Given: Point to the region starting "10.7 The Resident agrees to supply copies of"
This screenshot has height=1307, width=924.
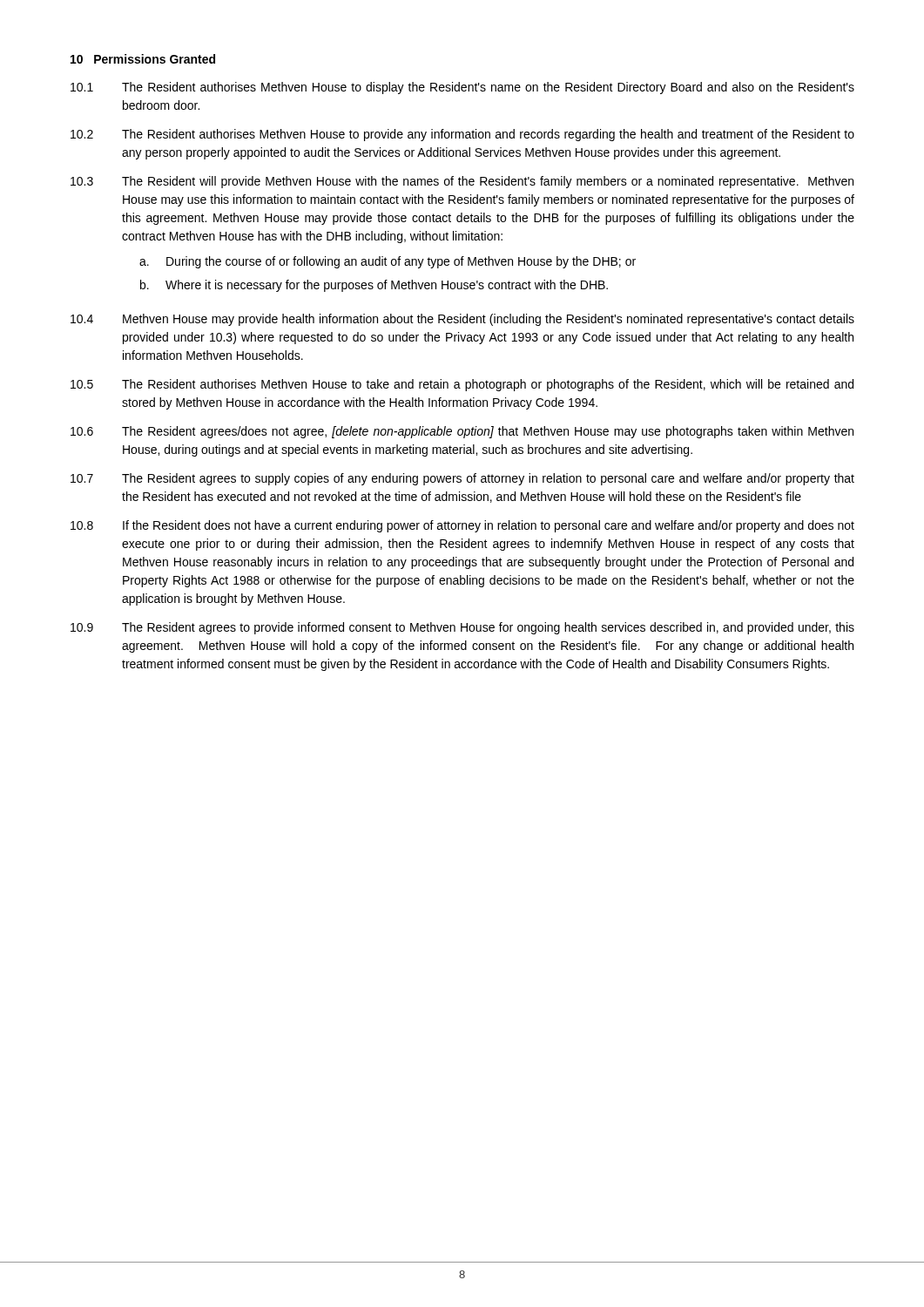Looking at the screenshot, I should [x=462, y=488].
